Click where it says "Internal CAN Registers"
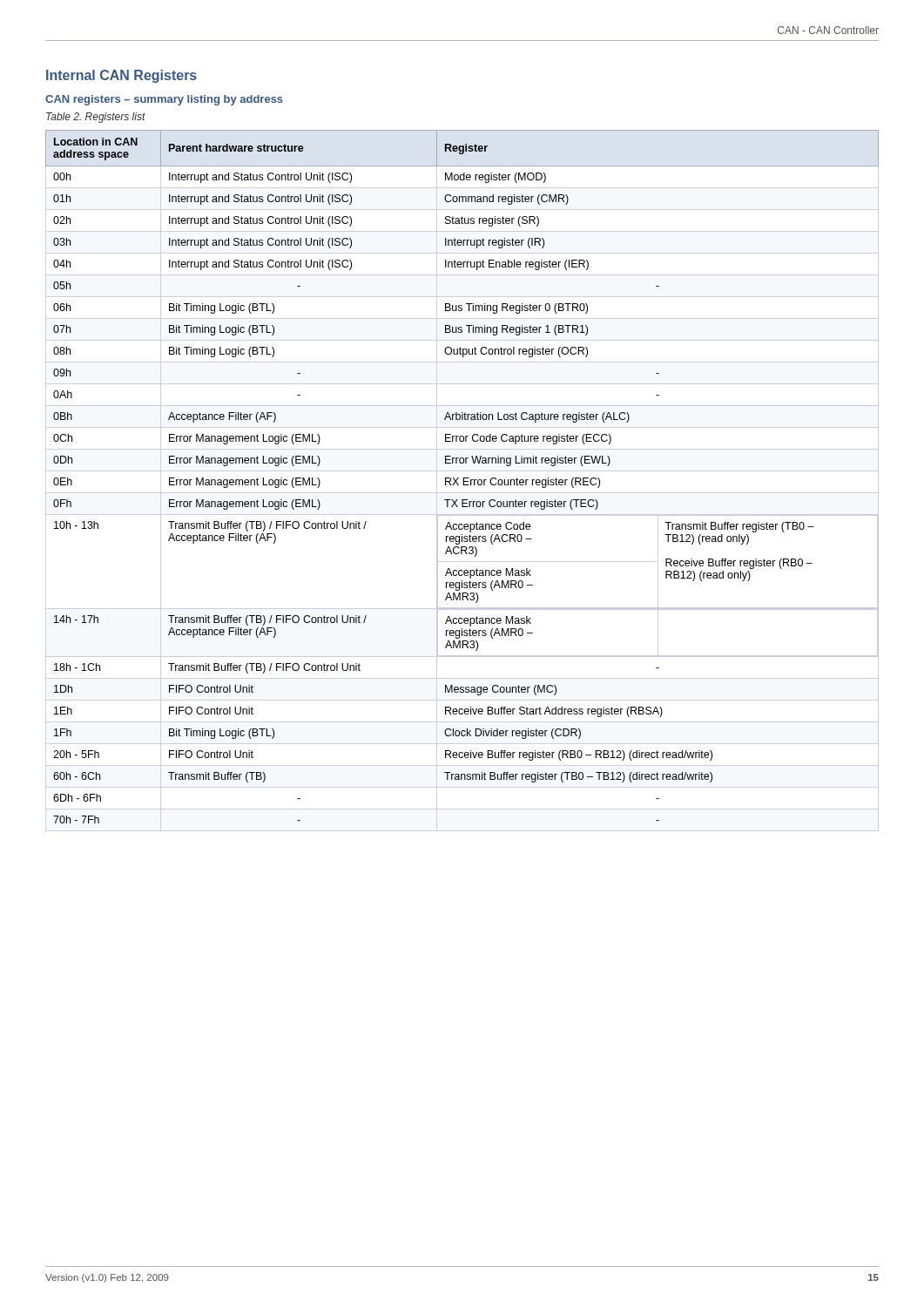The height and width of the screenshot is (1307, 924). tap(121, 75)
